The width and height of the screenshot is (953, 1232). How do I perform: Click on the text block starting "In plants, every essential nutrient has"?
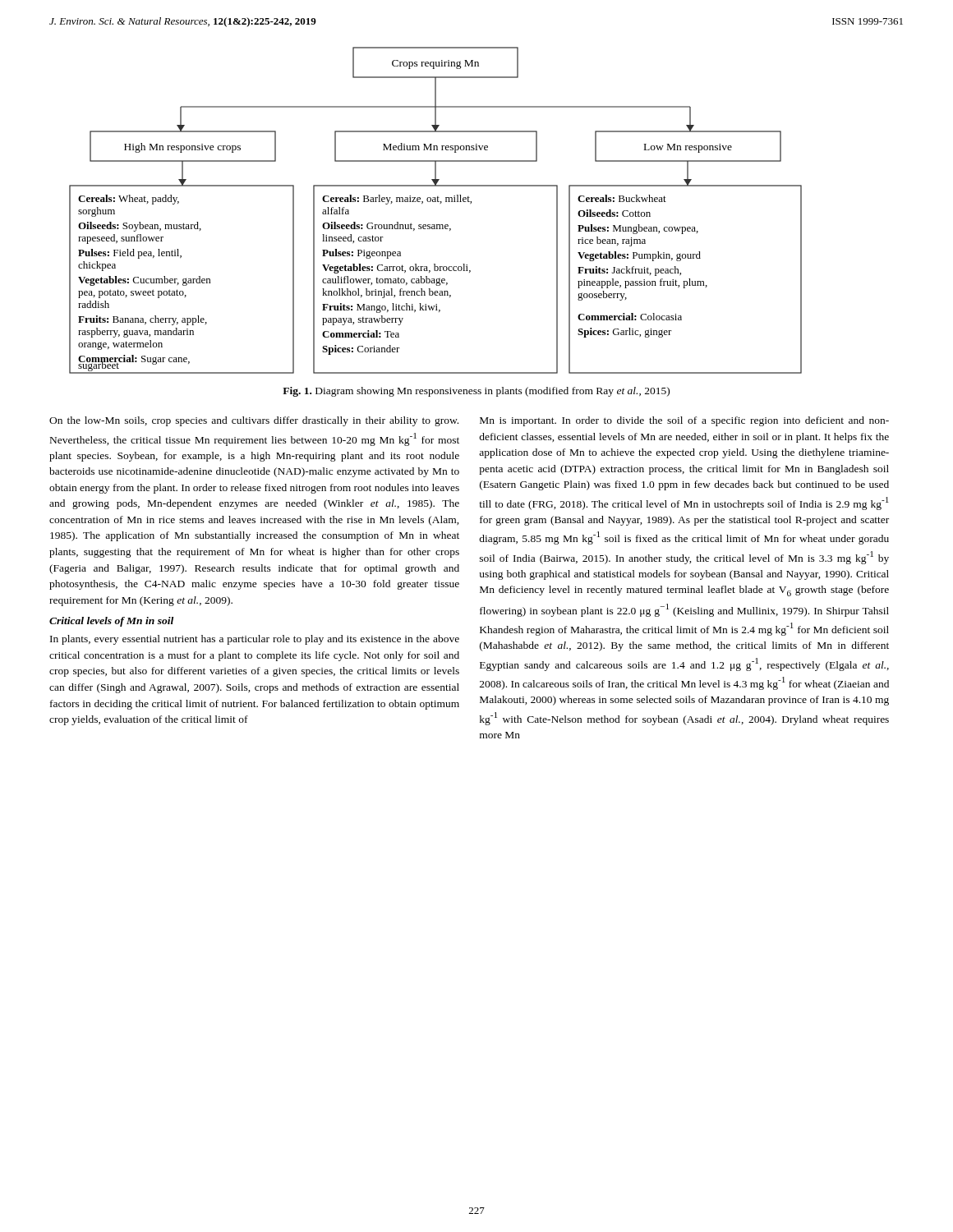[254, 679]
